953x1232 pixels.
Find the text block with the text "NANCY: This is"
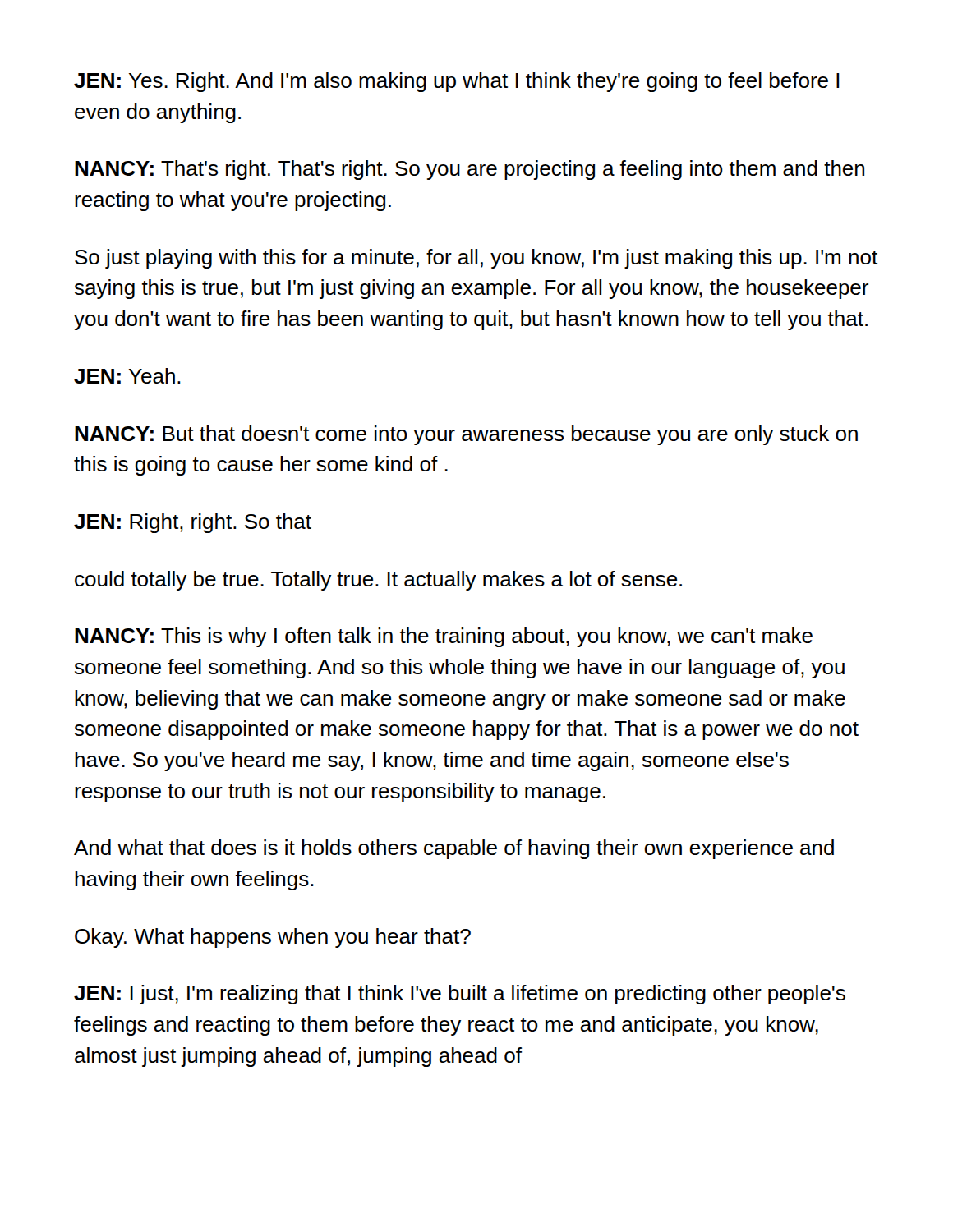[x=466, y=713]
